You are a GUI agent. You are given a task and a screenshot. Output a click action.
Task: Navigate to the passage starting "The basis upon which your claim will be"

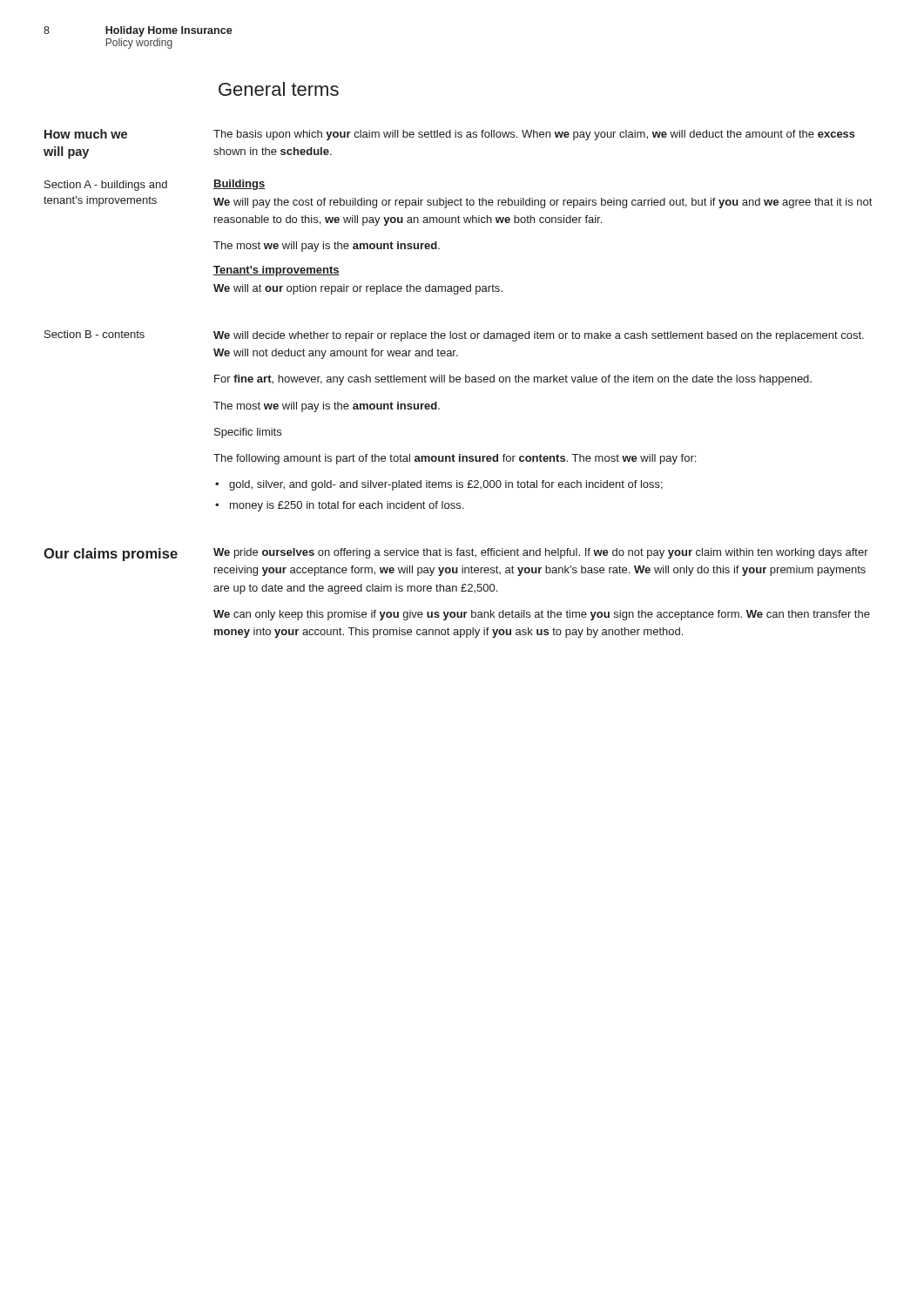point(547,143)
